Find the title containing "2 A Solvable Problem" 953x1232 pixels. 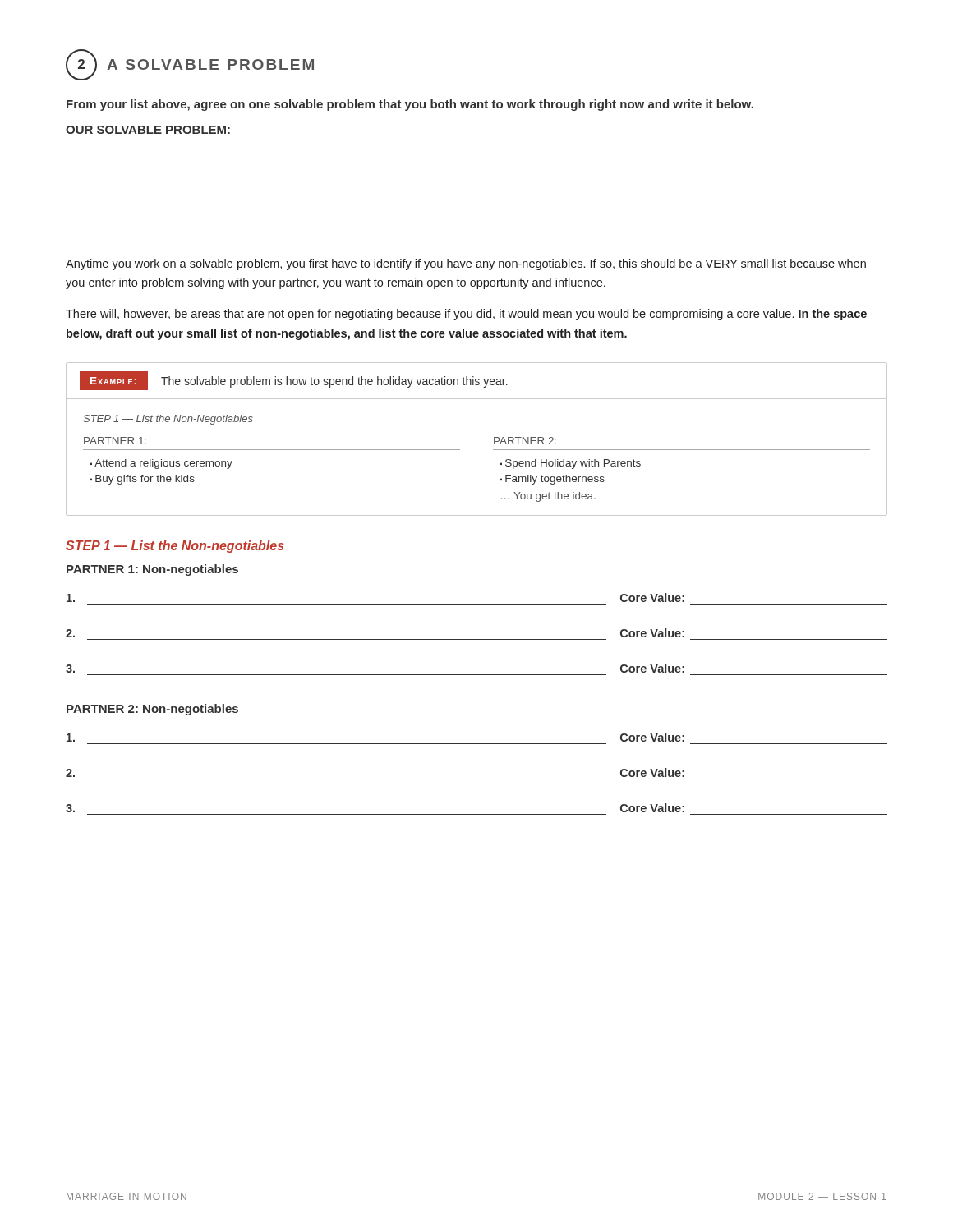pos(191,65)
